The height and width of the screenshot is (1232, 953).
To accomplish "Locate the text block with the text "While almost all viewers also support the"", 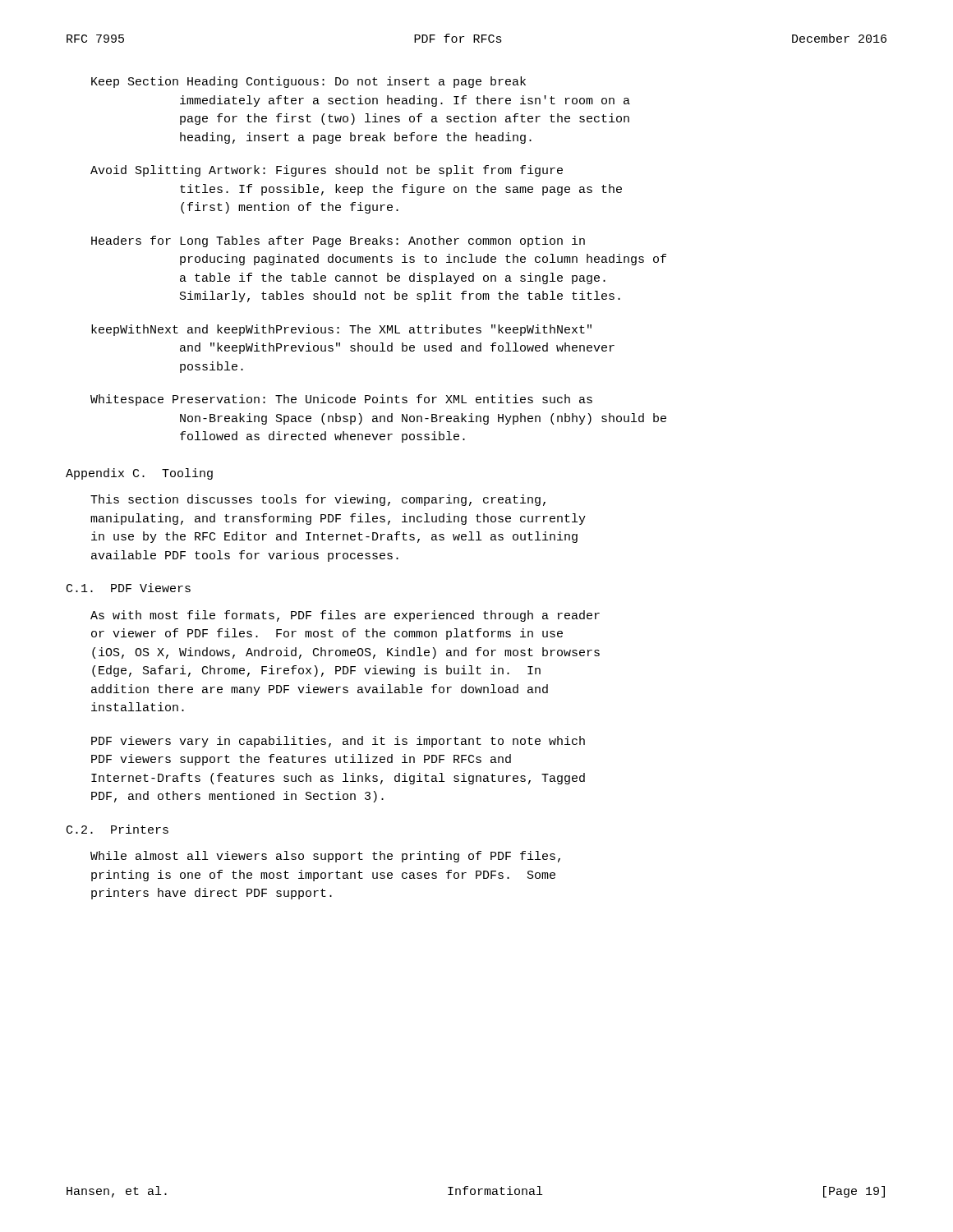I will (327, 876).
